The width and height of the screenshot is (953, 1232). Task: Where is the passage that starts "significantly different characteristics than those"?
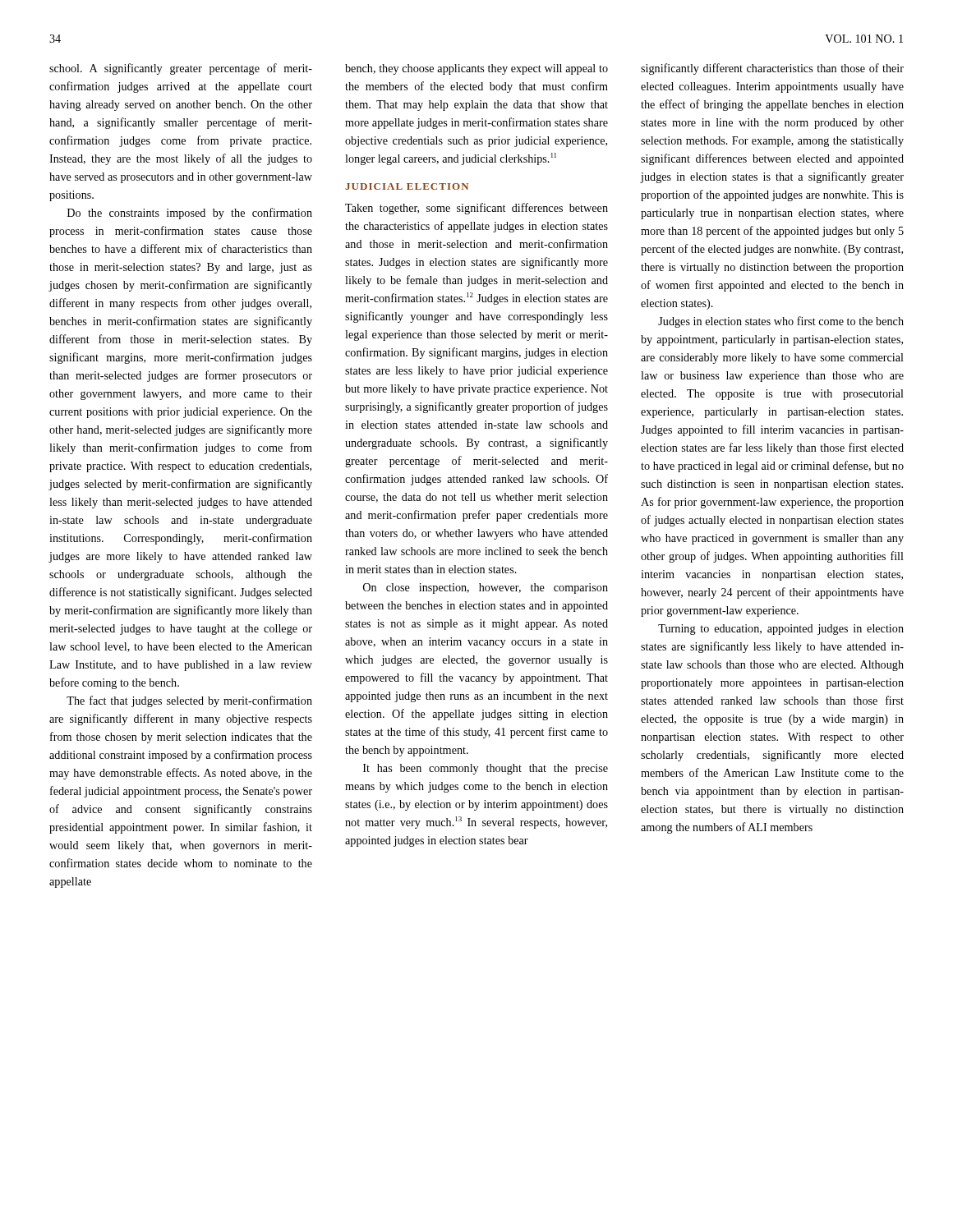click(772, 448)
